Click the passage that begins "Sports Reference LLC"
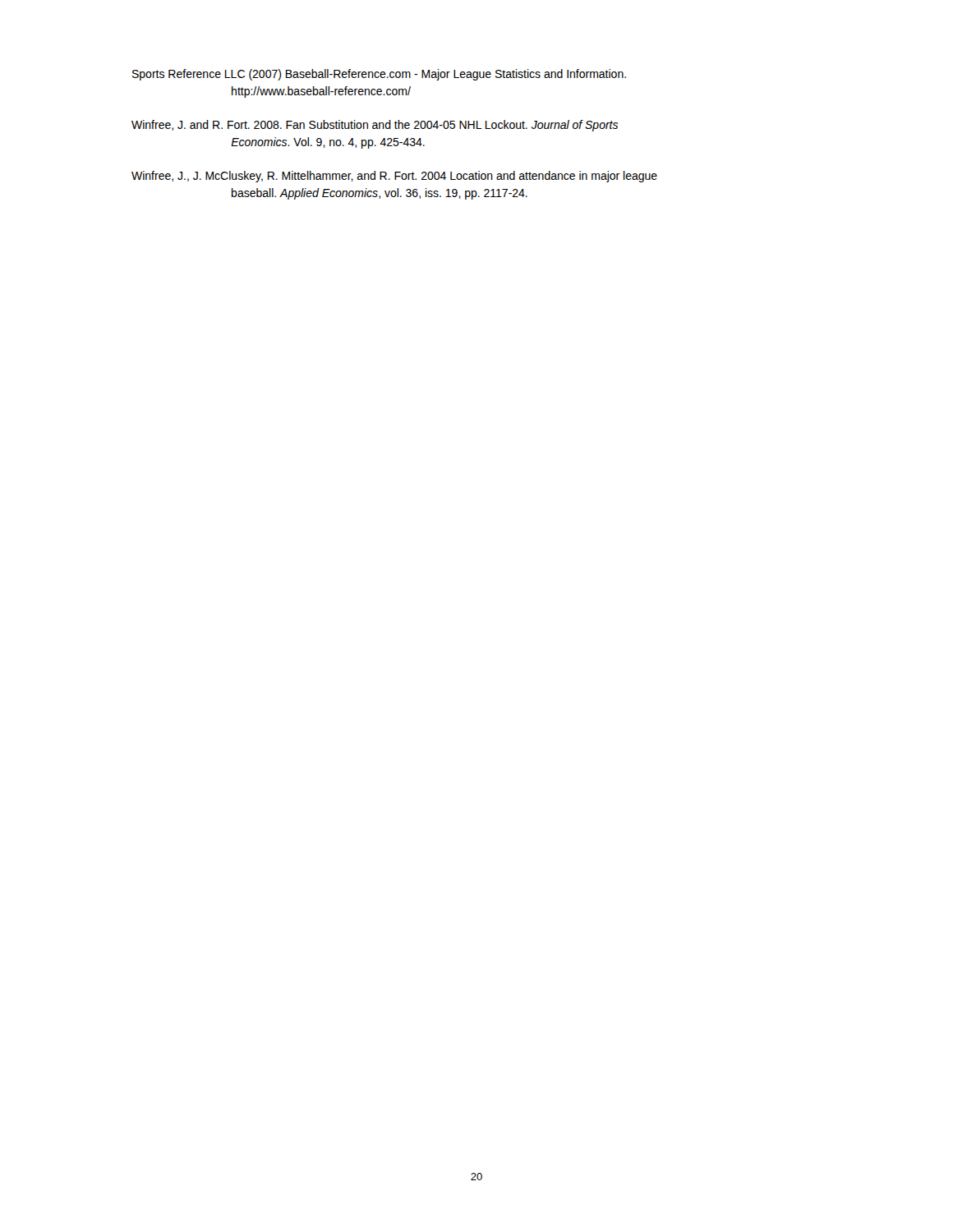The width and height of the screenshot is (953, 1232). pyautogui.click(x=476, y=83)
